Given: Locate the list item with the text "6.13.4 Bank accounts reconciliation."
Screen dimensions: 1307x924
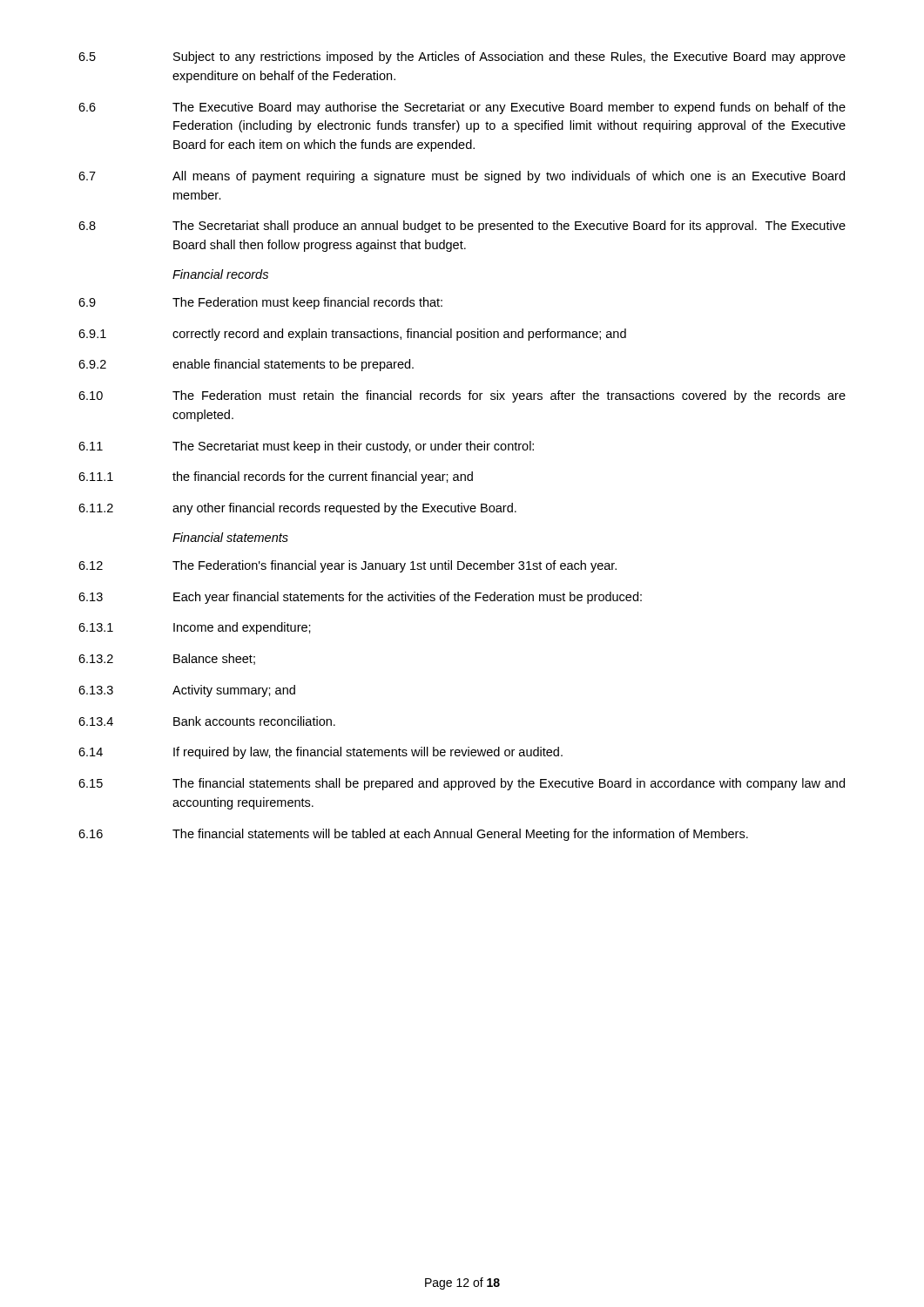Looking at the screenshot, I should coord(207,721).
